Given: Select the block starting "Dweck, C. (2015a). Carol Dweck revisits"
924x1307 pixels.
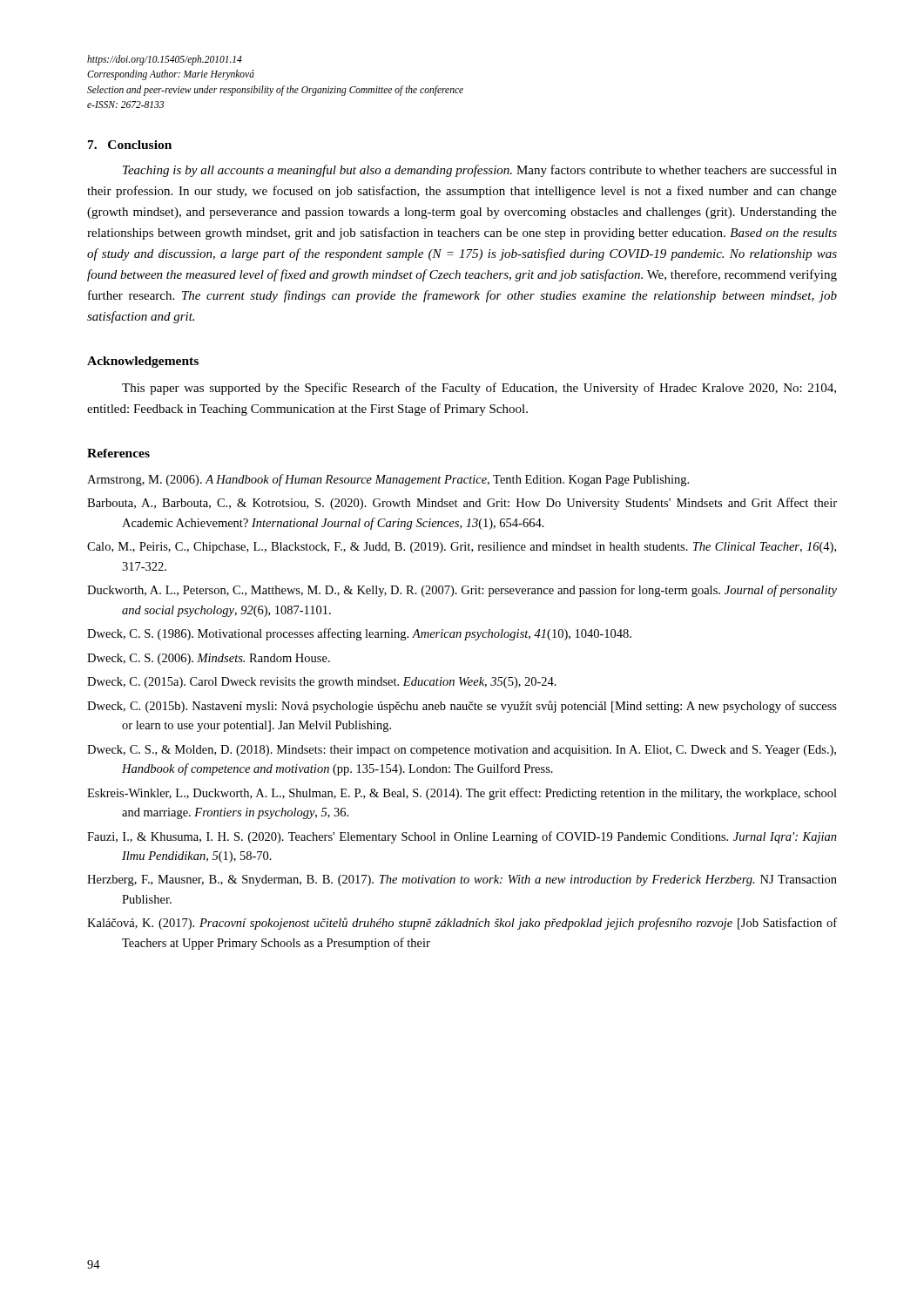Looking at the screenshot, I should click(322, 682).
